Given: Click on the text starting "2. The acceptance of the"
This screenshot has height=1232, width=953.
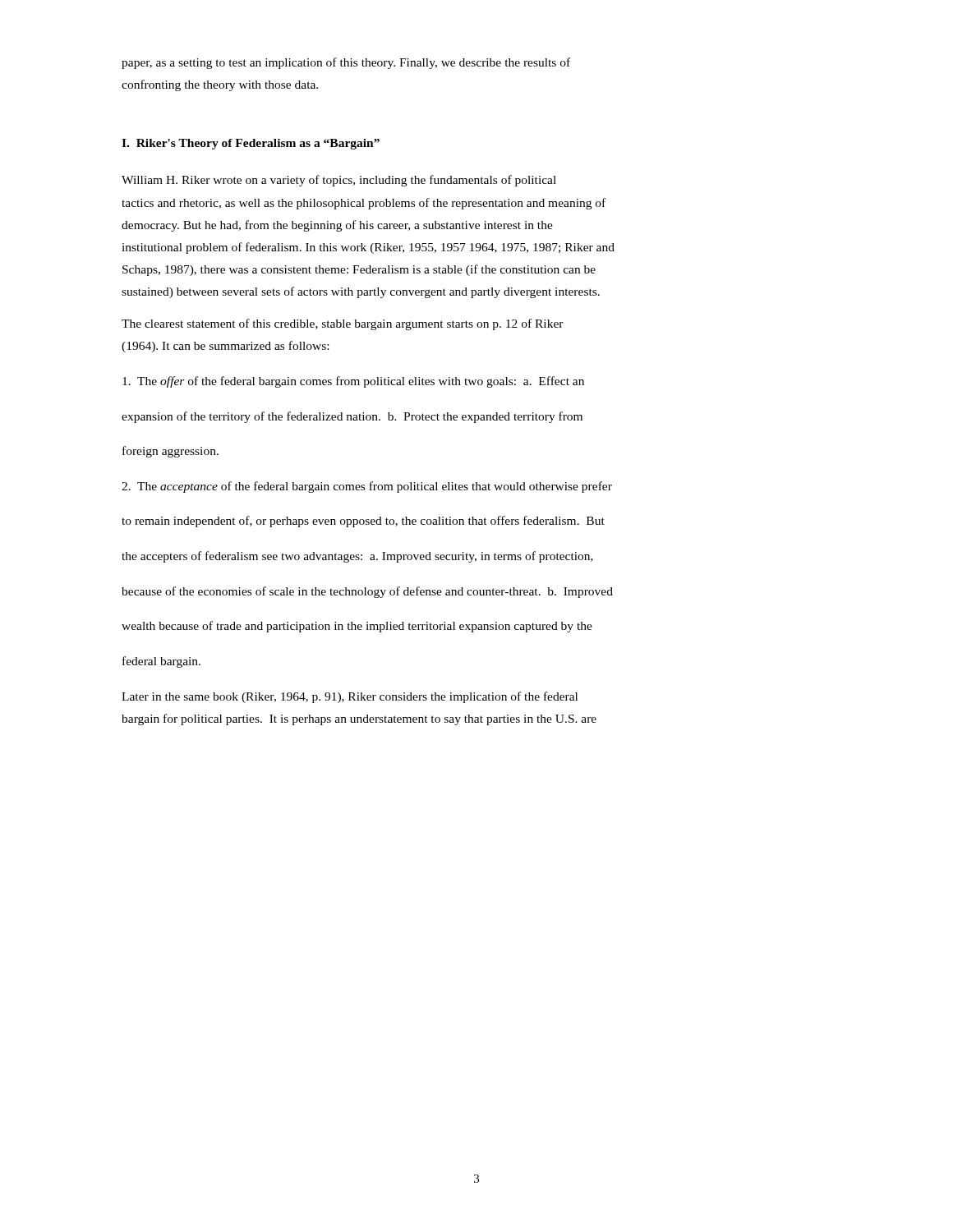Looking at the screenshot, I should tap(367, 487).
